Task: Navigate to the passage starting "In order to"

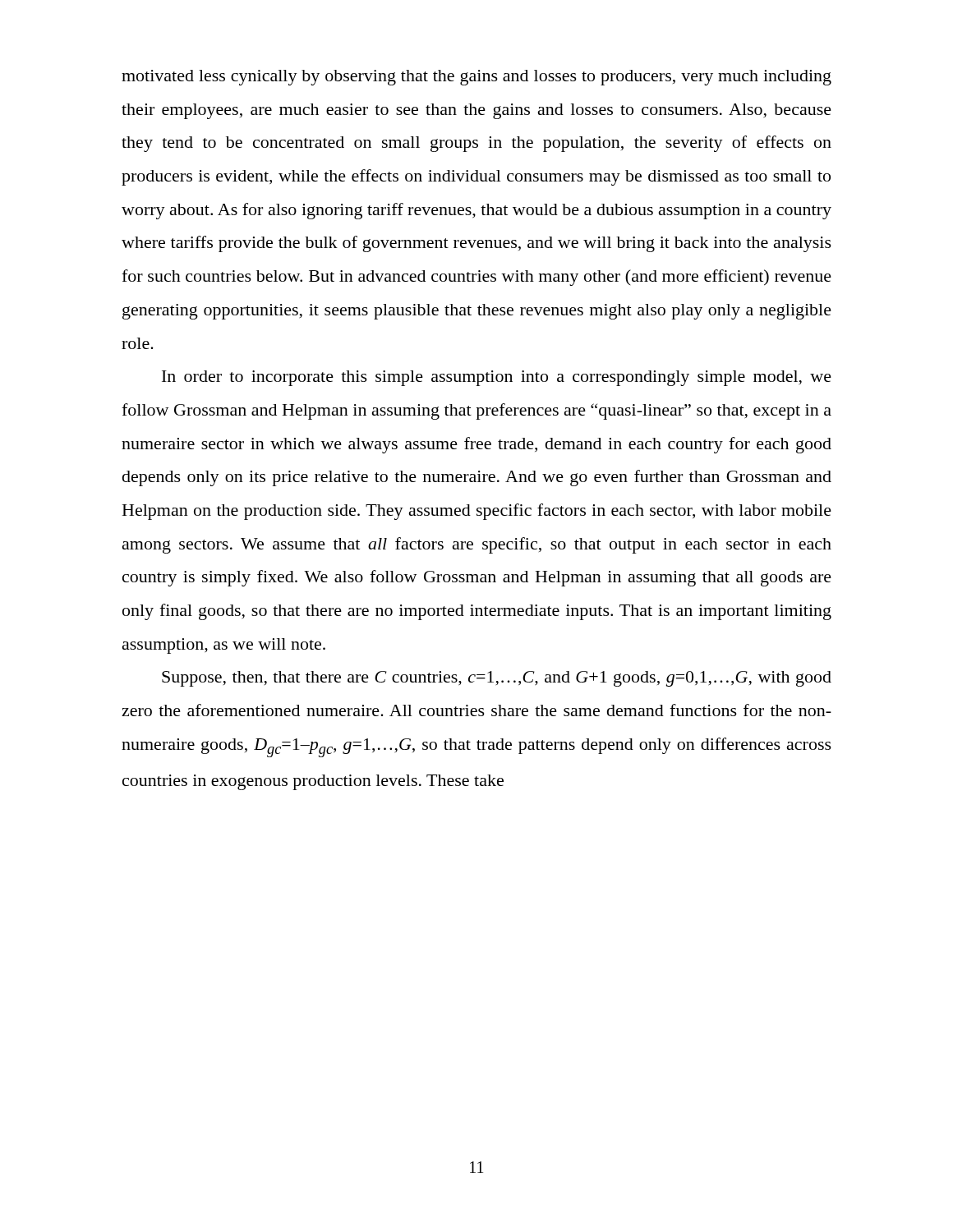Action: point(476,510)
